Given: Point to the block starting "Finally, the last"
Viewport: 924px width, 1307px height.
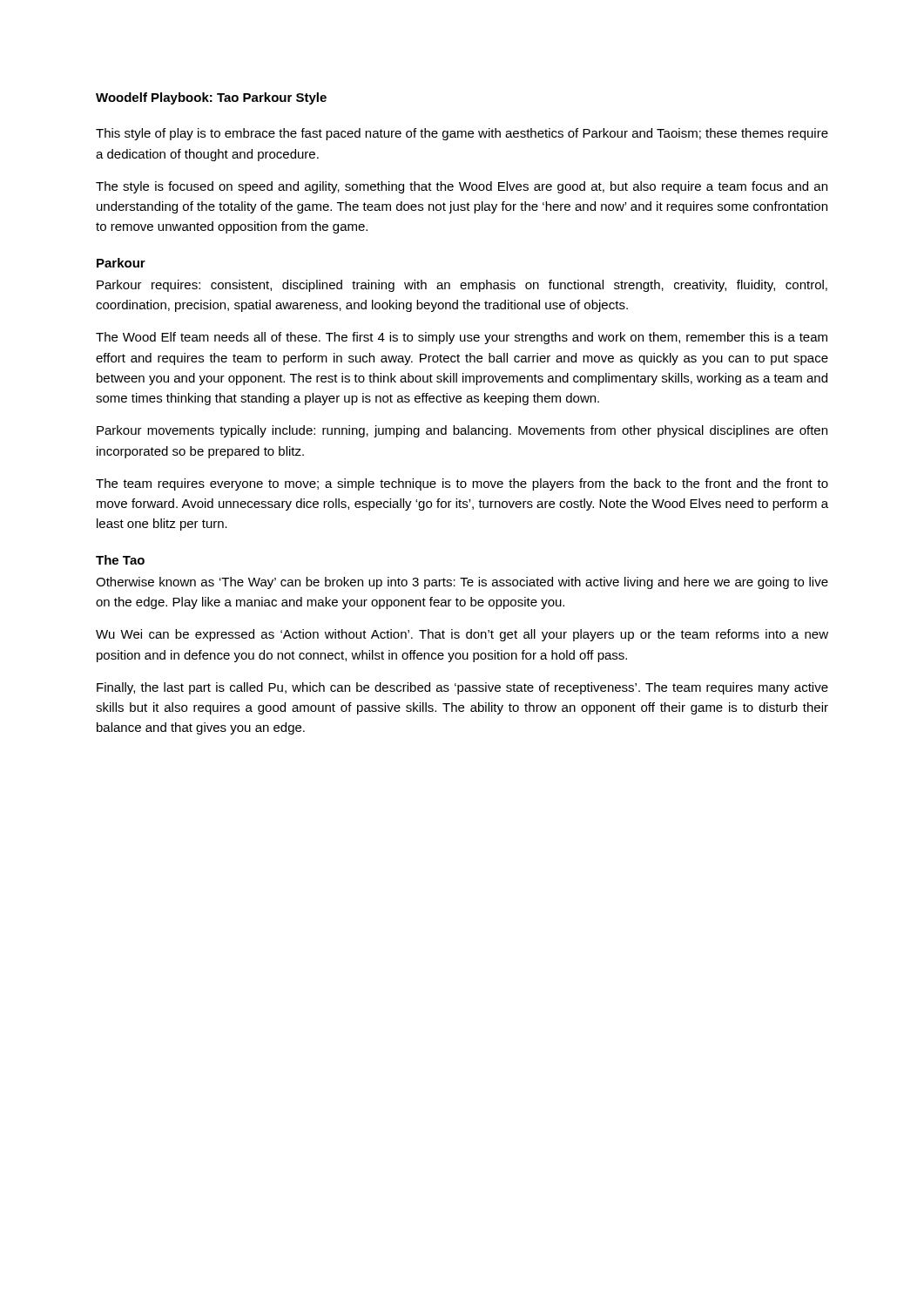Looking at the screenshot, I should pyautogui.click(x=462, y=707).
